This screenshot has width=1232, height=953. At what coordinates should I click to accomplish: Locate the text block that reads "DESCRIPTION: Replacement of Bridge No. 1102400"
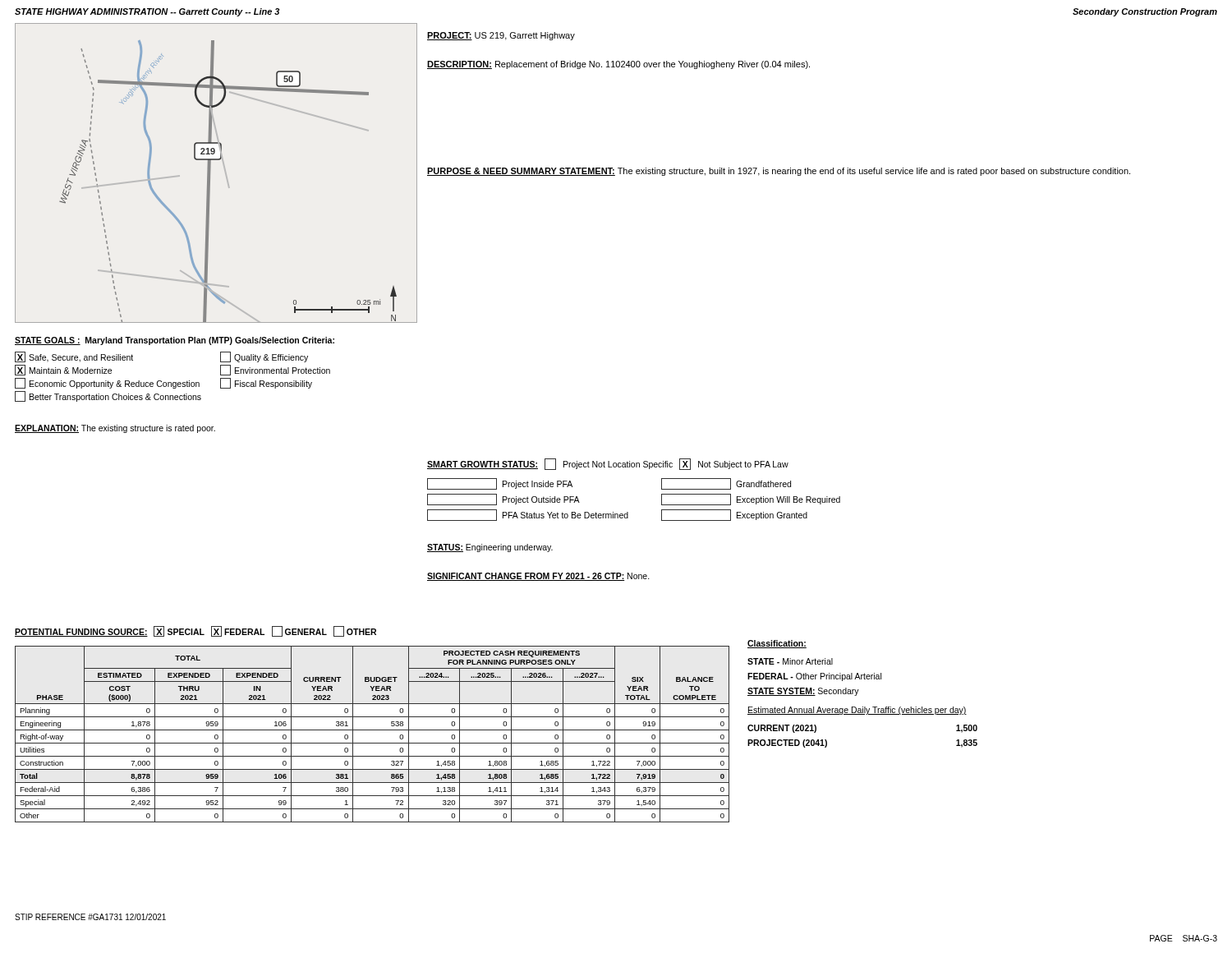click(619, 64)
